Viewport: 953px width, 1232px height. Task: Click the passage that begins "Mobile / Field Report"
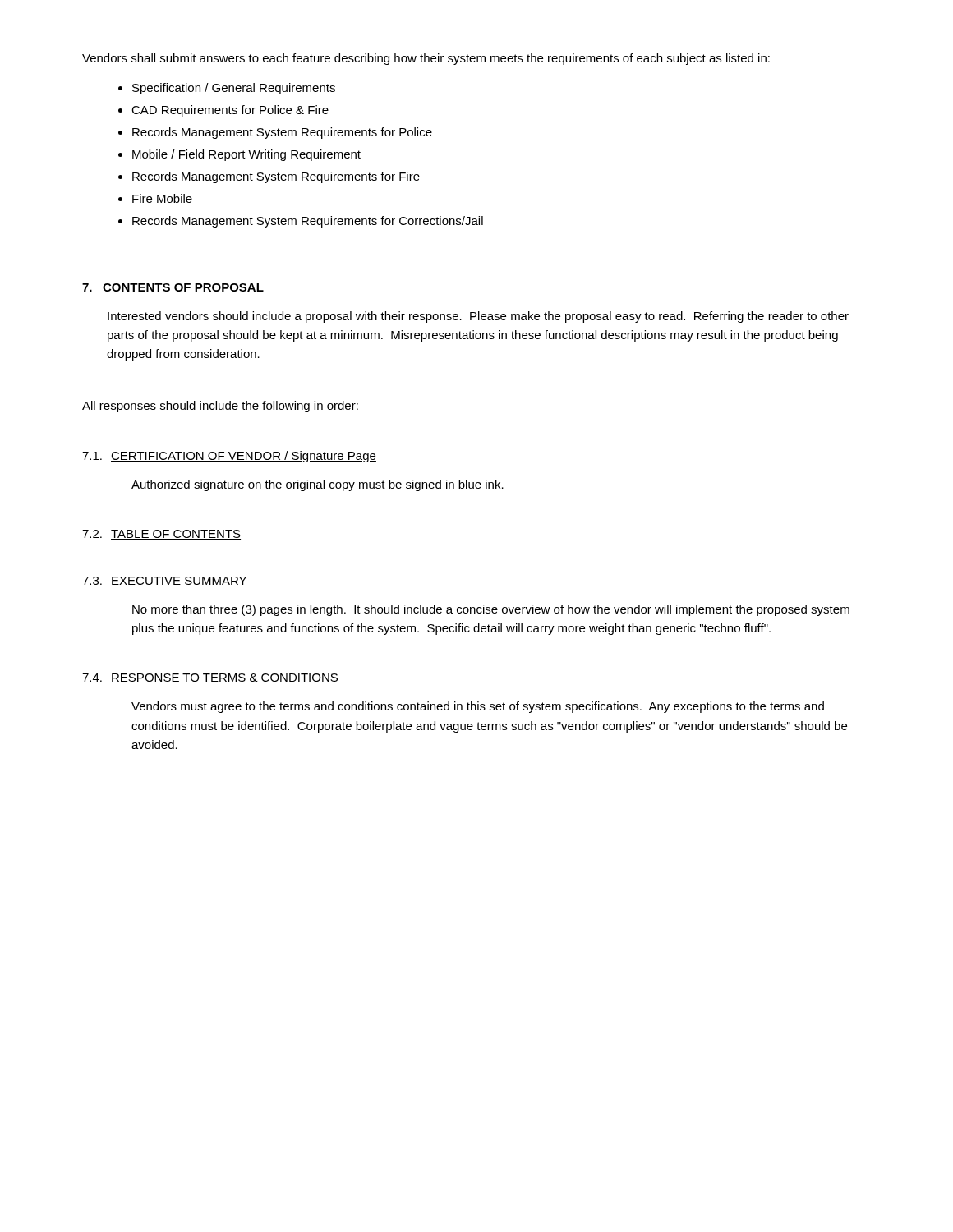[x=246, y=154]
